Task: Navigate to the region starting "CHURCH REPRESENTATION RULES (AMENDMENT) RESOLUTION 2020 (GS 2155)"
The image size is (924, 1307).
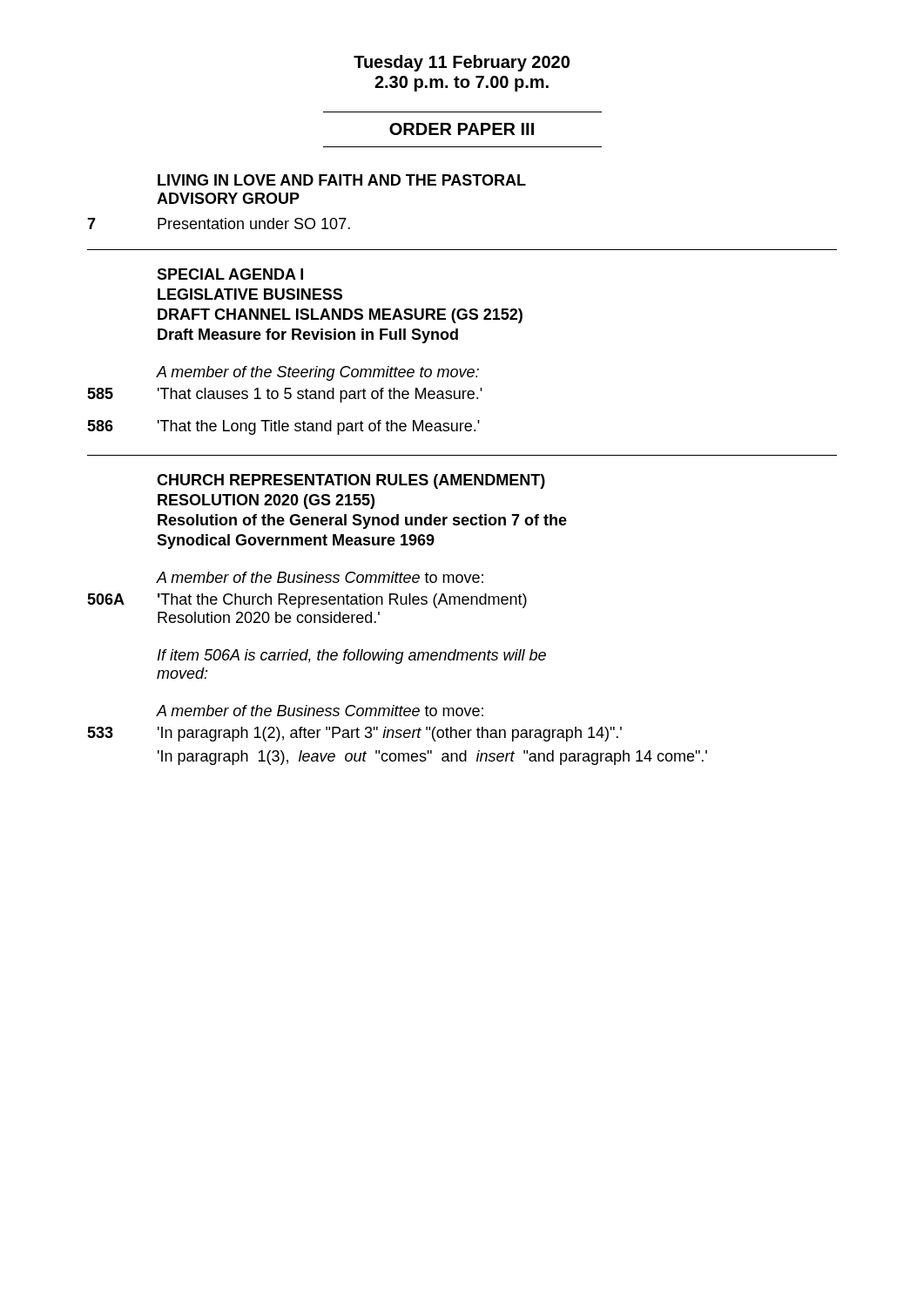Action: 497,511
